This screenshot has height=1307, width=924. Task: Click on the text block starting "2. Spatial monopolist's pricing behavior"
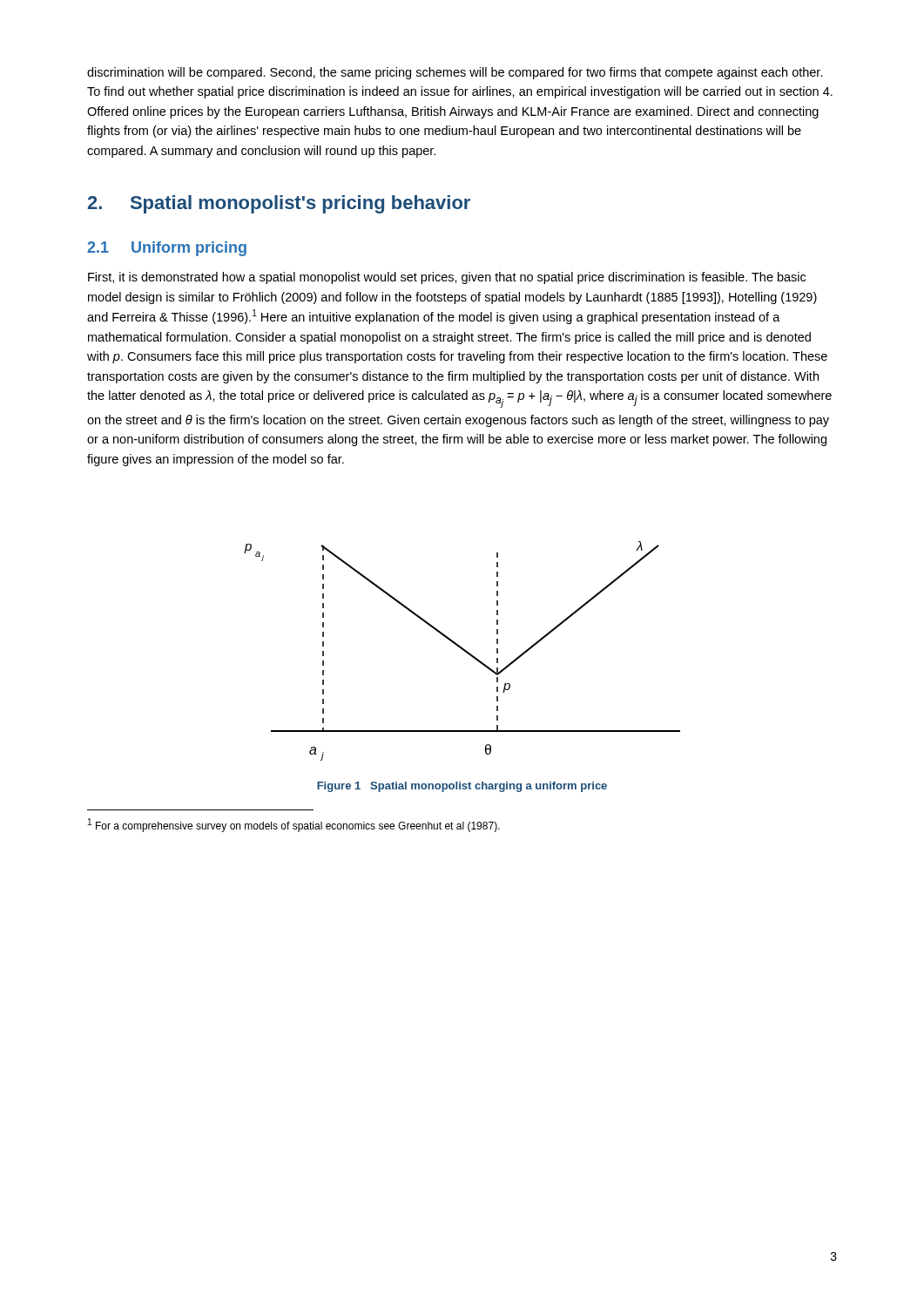click(x=279, y=203)
